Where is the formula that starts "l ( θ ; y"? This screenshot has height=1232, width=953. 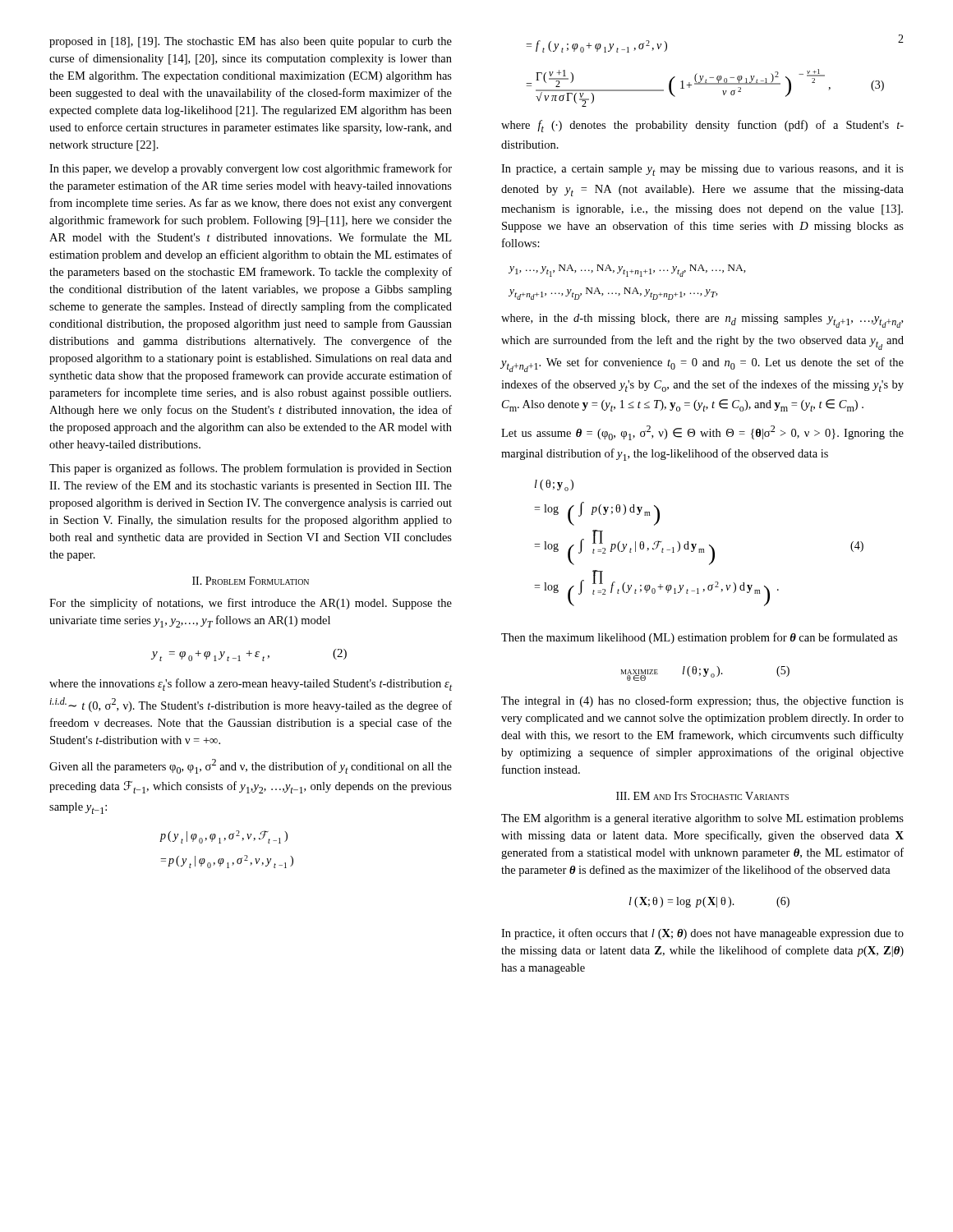[707, 545]
